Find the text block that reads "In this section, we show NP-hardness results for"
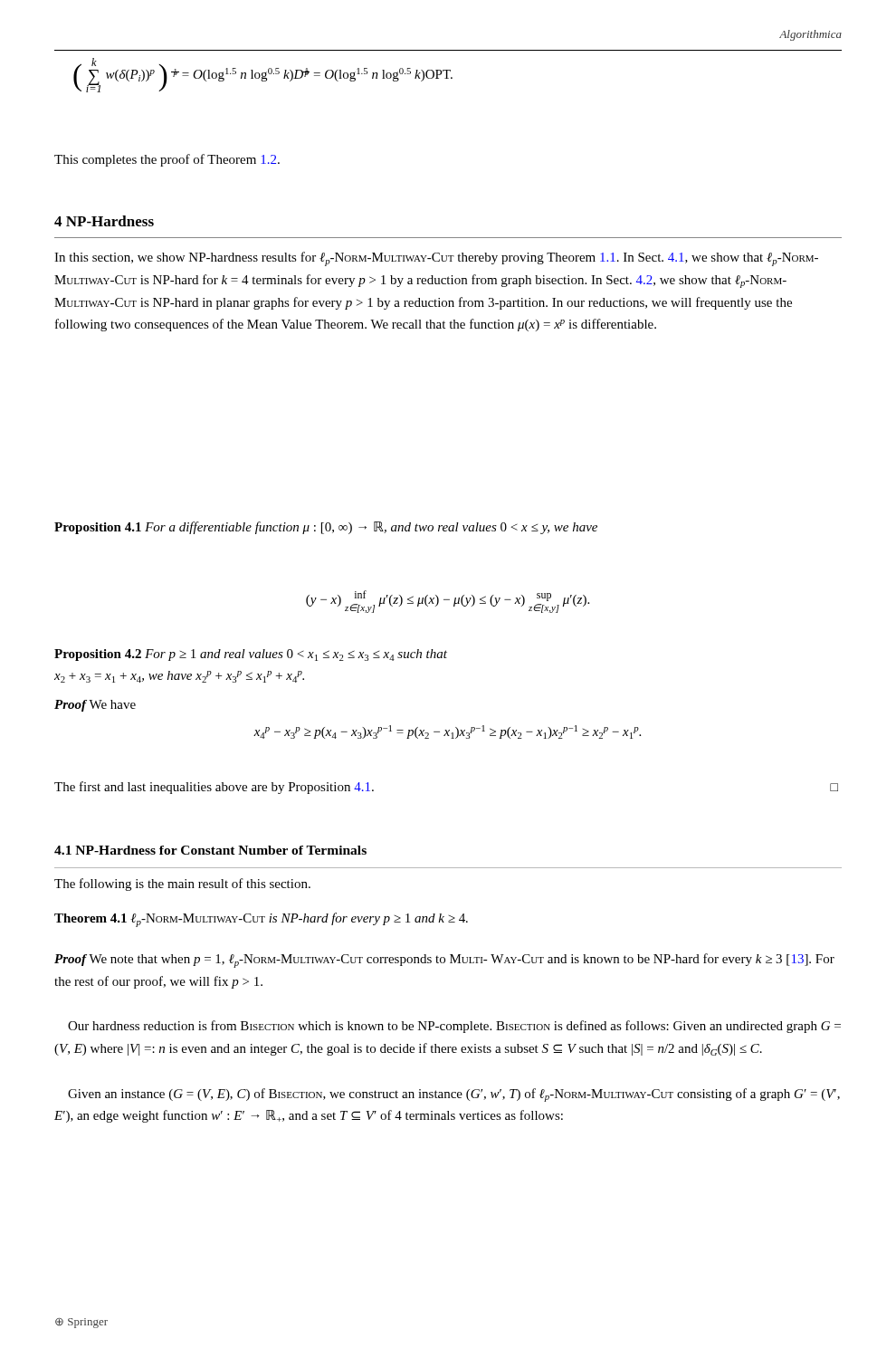 436,291
